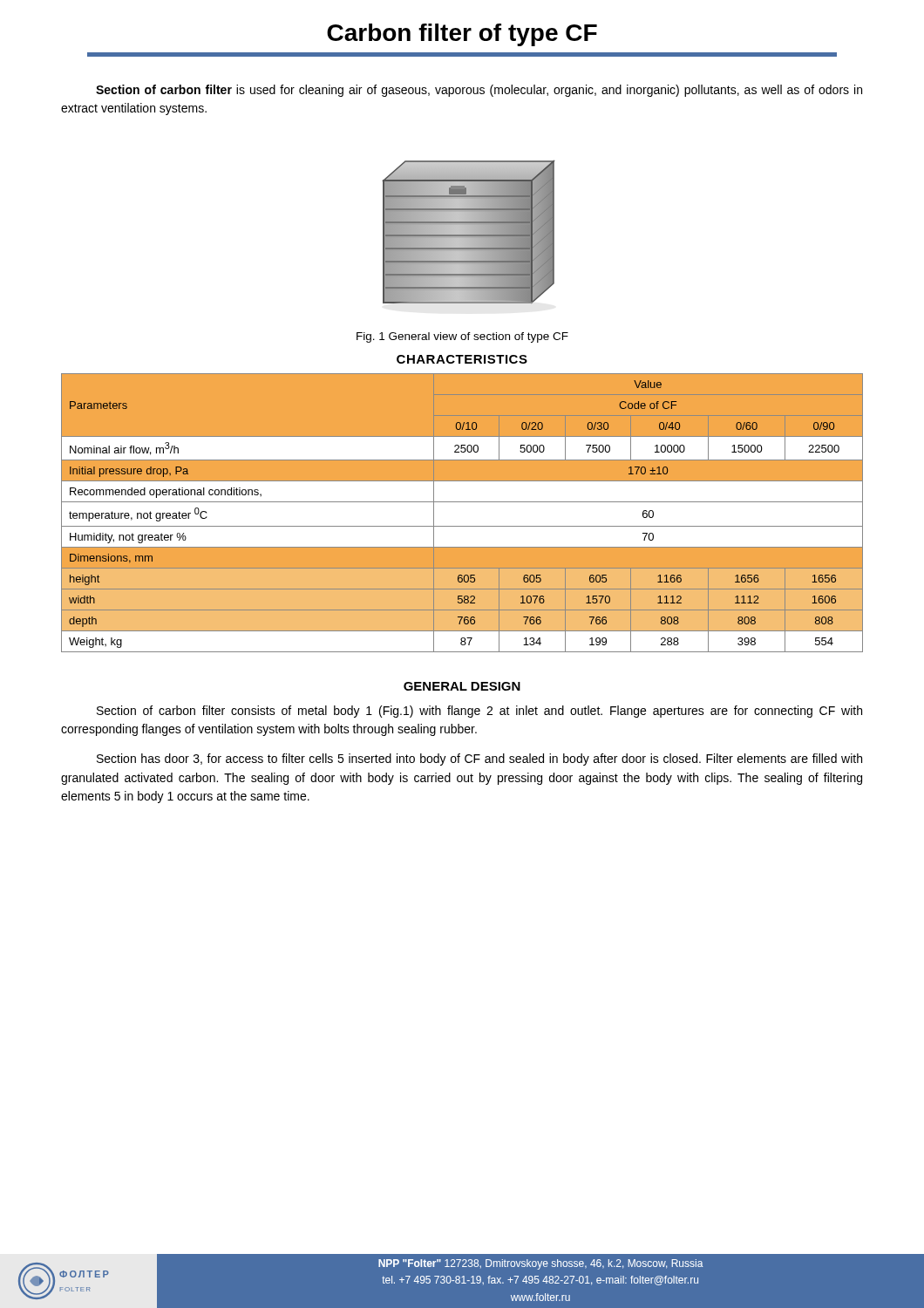Where does it say "GENERAL DESIGN"?
The image size is (924, 1308).
pyautogui.click(x=462, y=686)
